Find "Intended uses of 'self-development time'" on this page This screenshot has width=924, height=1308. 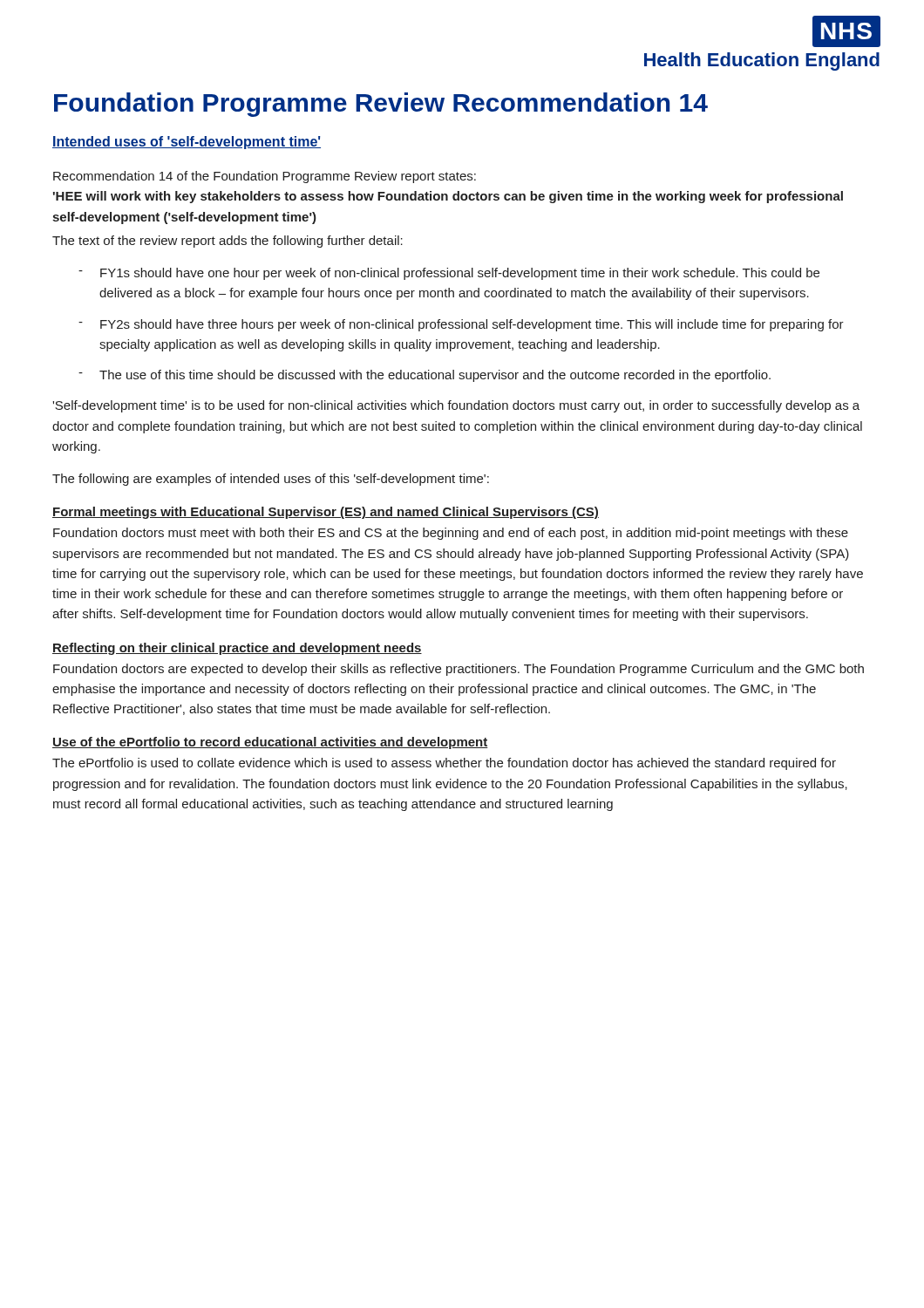[187, 142]
